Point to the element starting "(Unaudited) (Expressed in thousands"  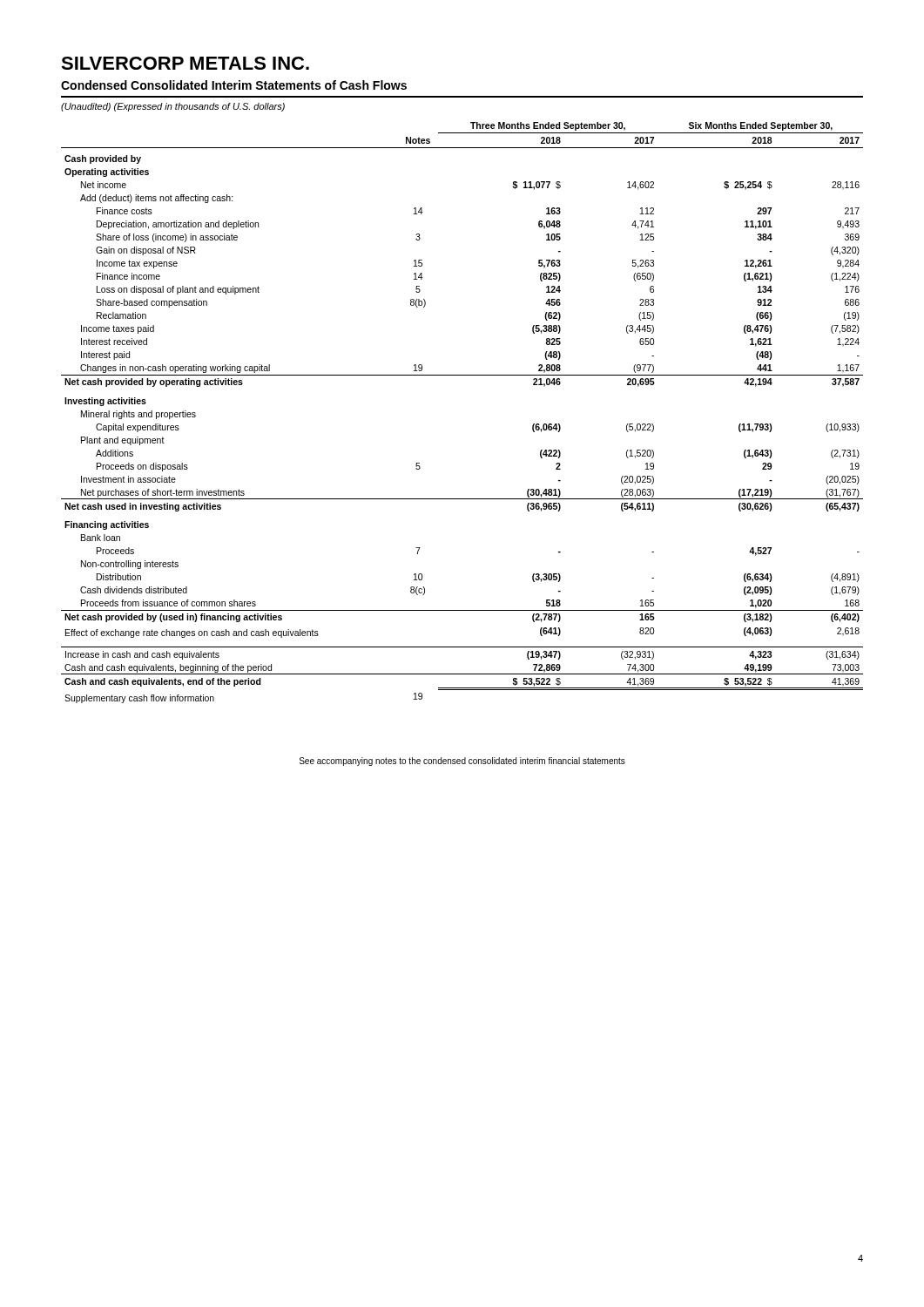tap(173, 106)
